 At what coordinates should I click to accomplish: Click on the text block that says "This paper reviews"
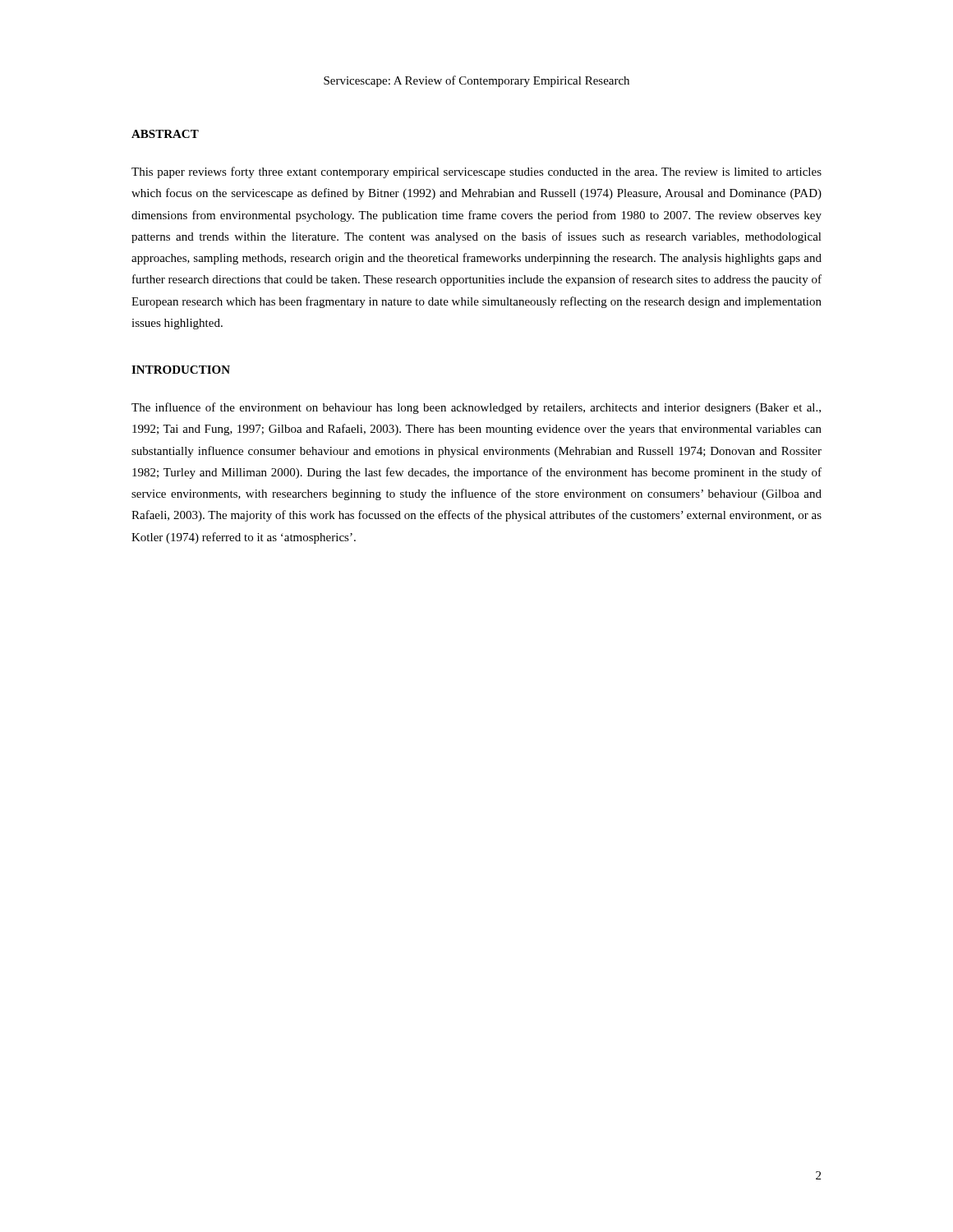[x=476, y=247]
